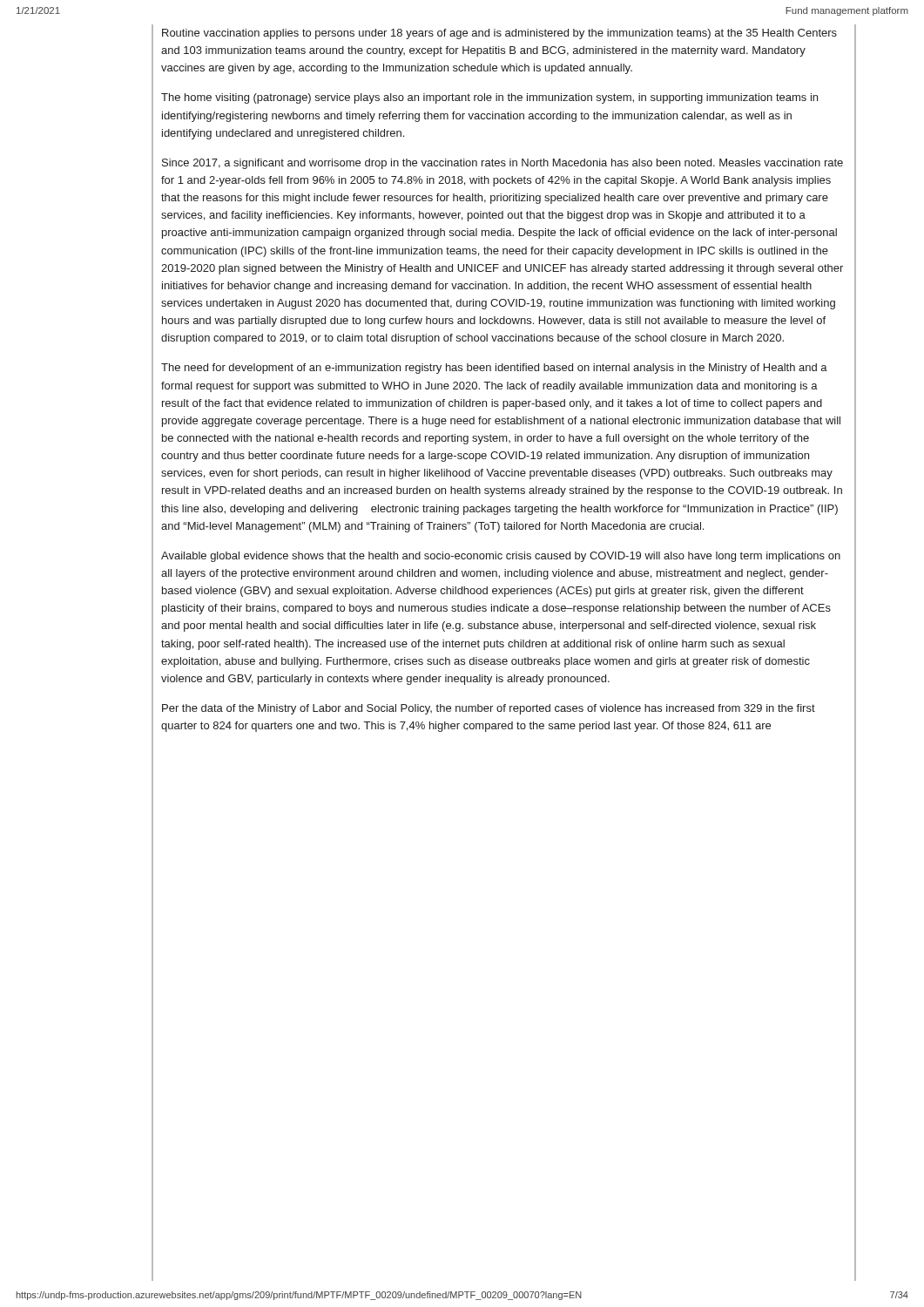Select the text block with the text "Available global evidence"
The height and width of the screenshot is (1307, 924).
[501, 617]
